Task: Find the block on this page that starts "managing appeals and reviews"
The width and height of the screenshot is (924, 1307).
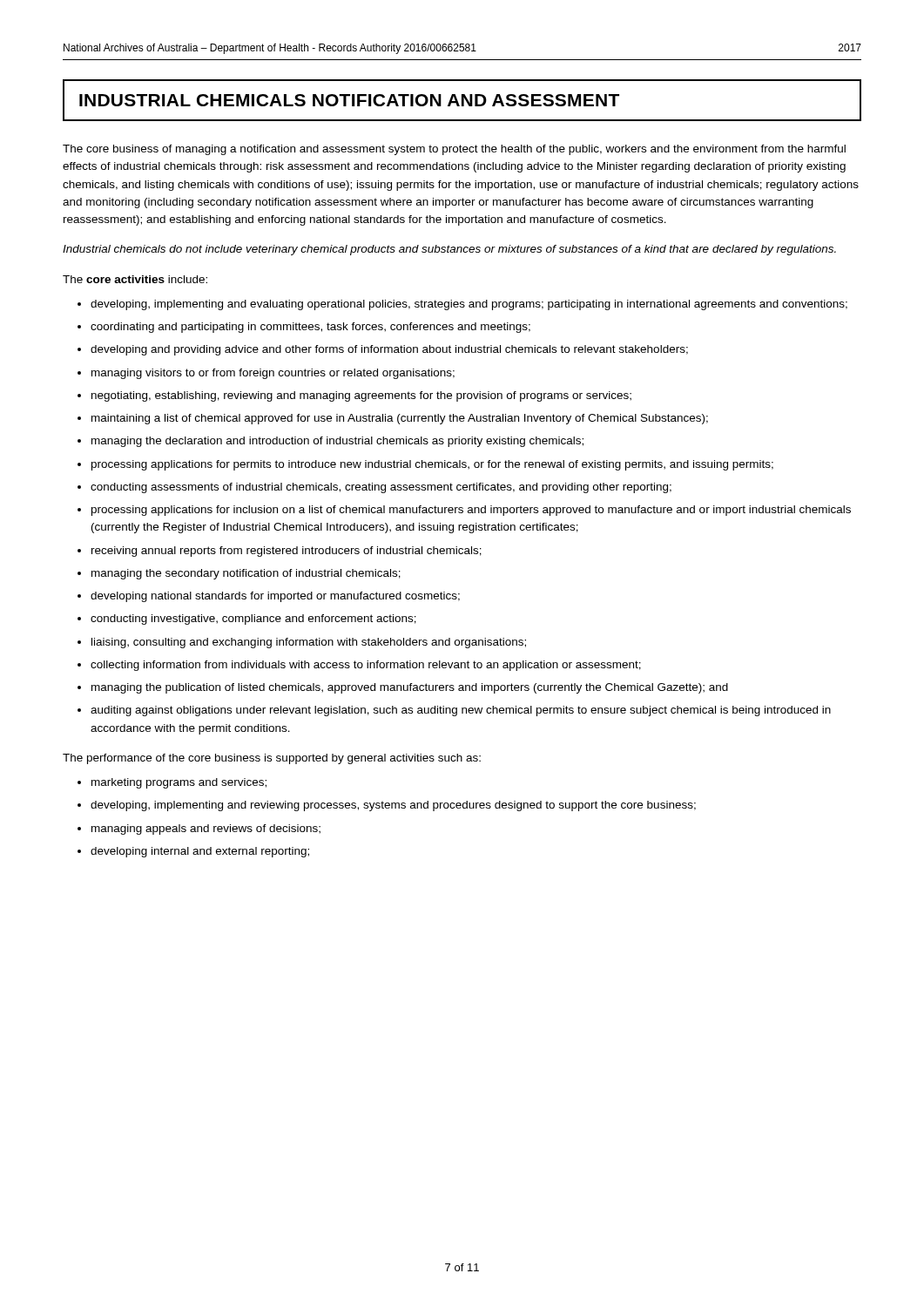Action: tap(206, 828)
